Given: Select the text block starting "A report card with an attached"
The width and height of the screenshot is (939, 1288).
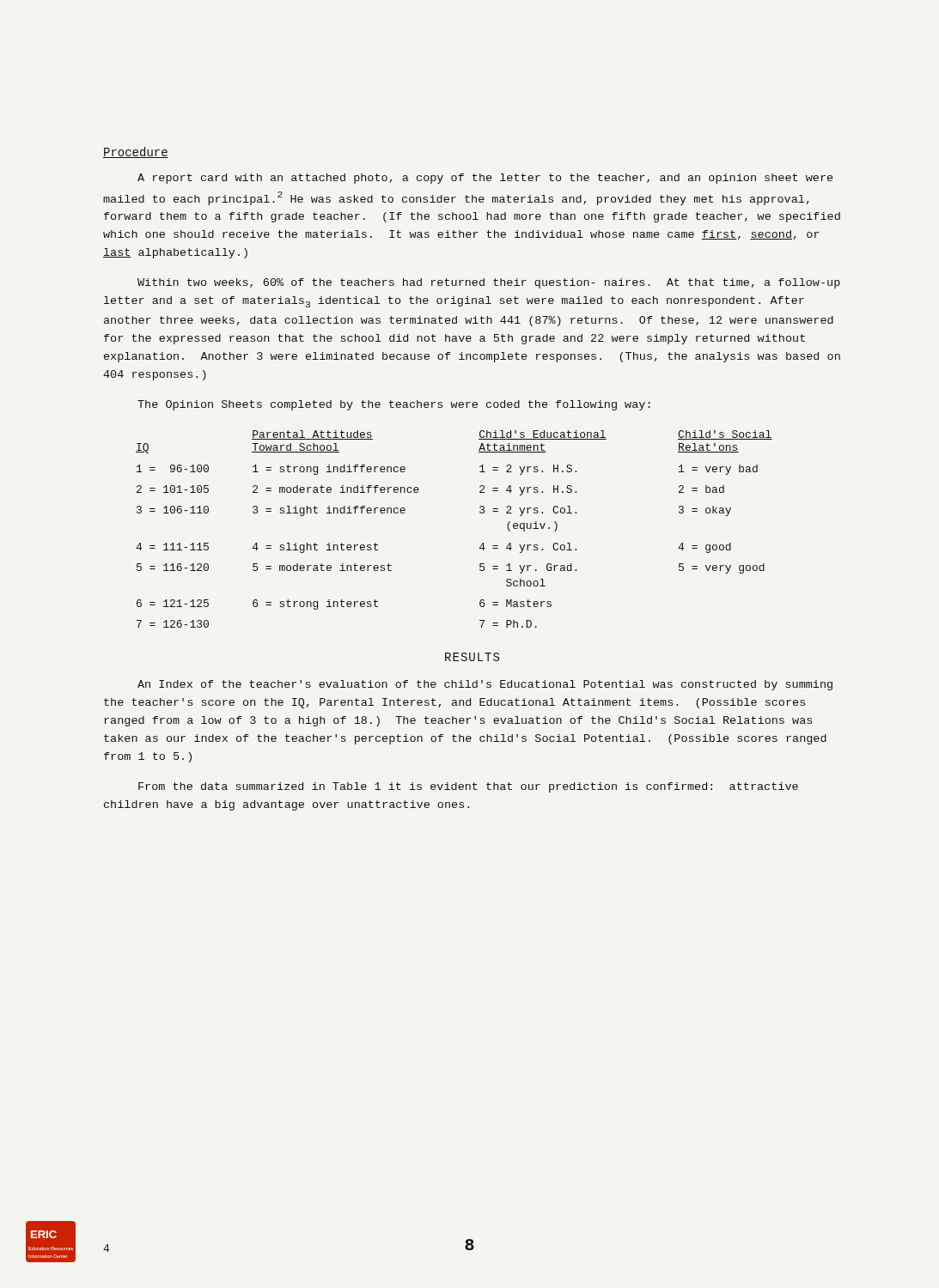Looking at the screenshot, I should (x=472, y=216).
